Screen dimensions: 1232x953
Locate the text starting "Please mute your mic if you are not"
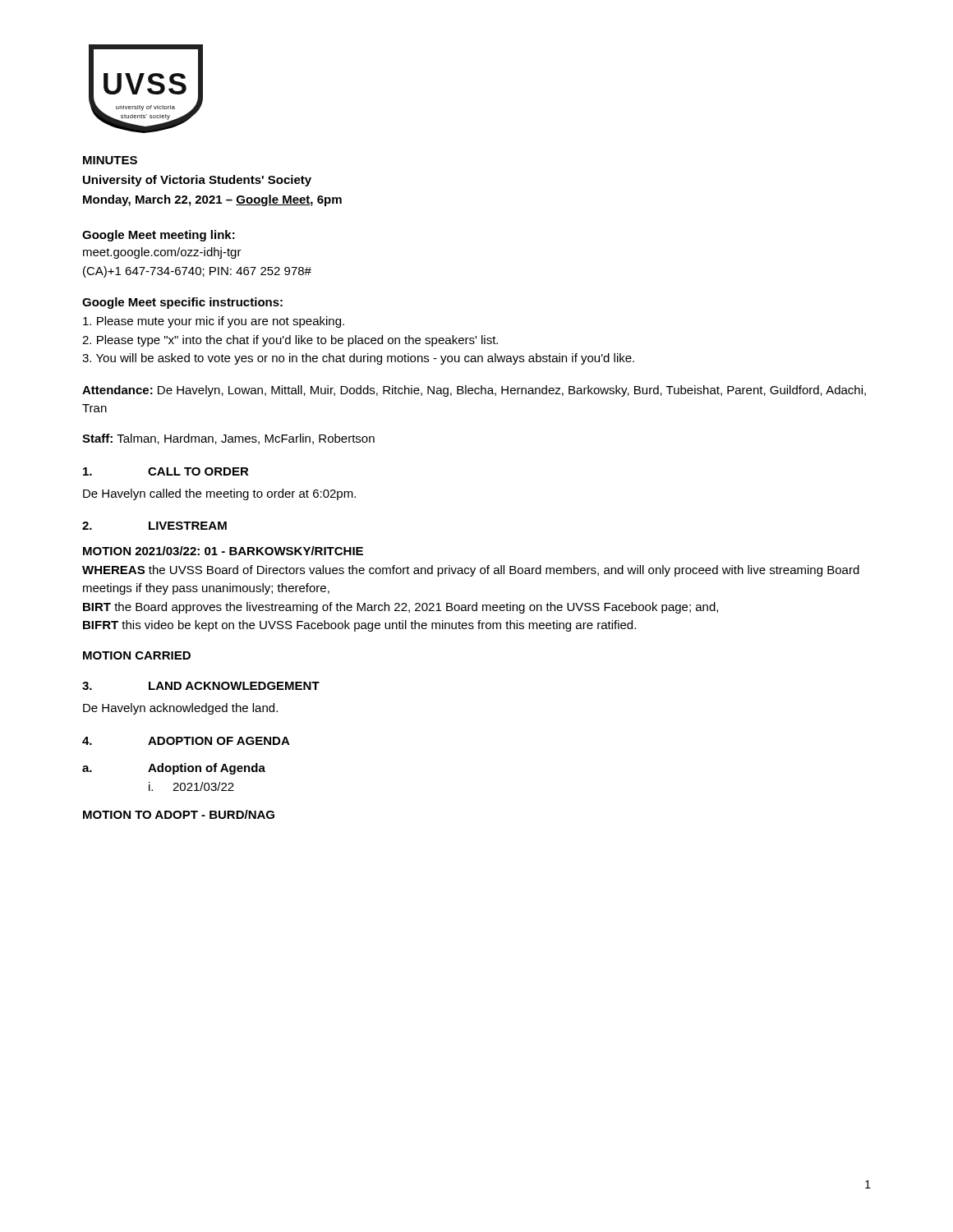tap(214, 321)
